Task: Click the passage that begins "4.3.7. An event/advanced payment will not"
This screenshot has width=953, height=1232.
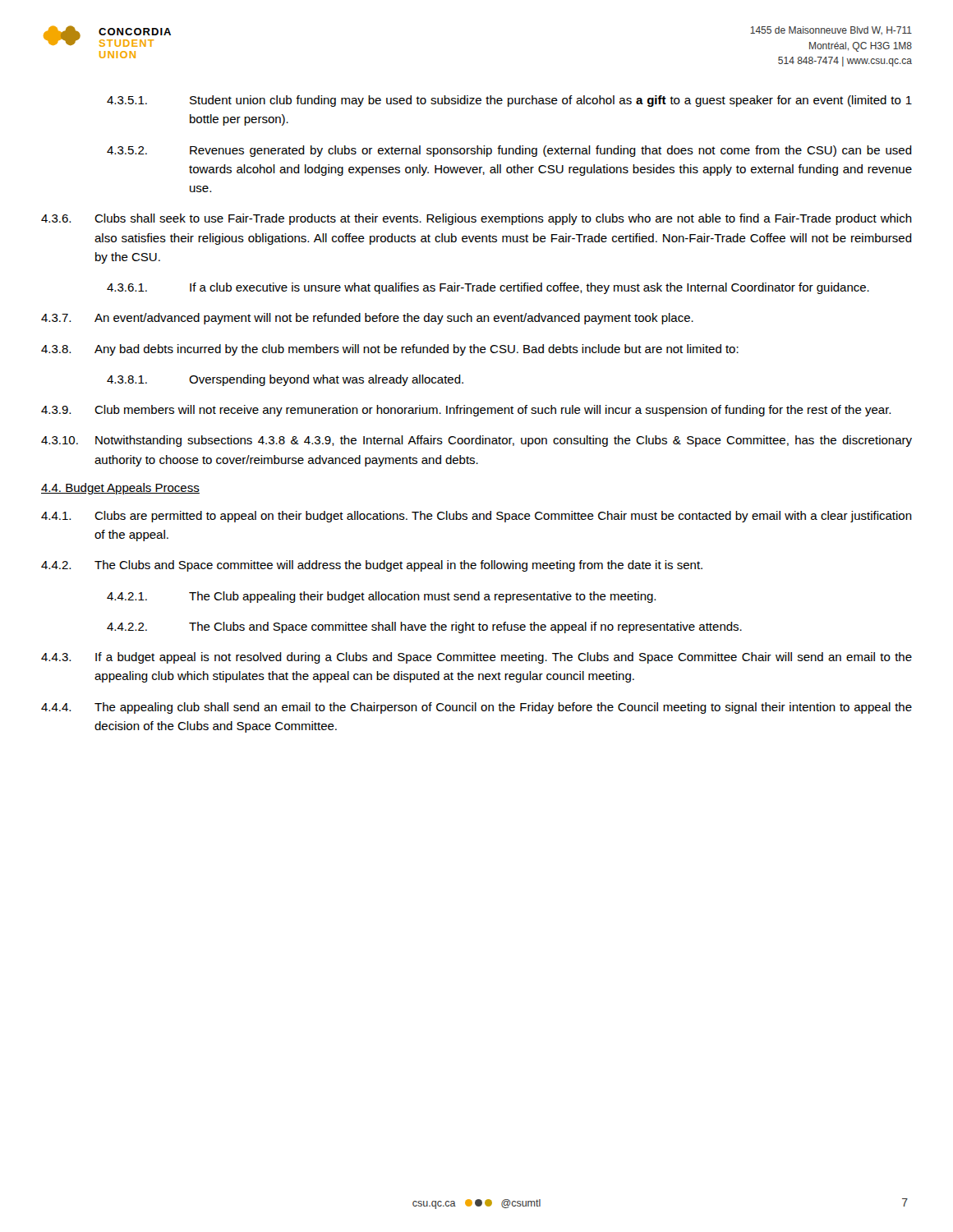Action: point(476,318)
